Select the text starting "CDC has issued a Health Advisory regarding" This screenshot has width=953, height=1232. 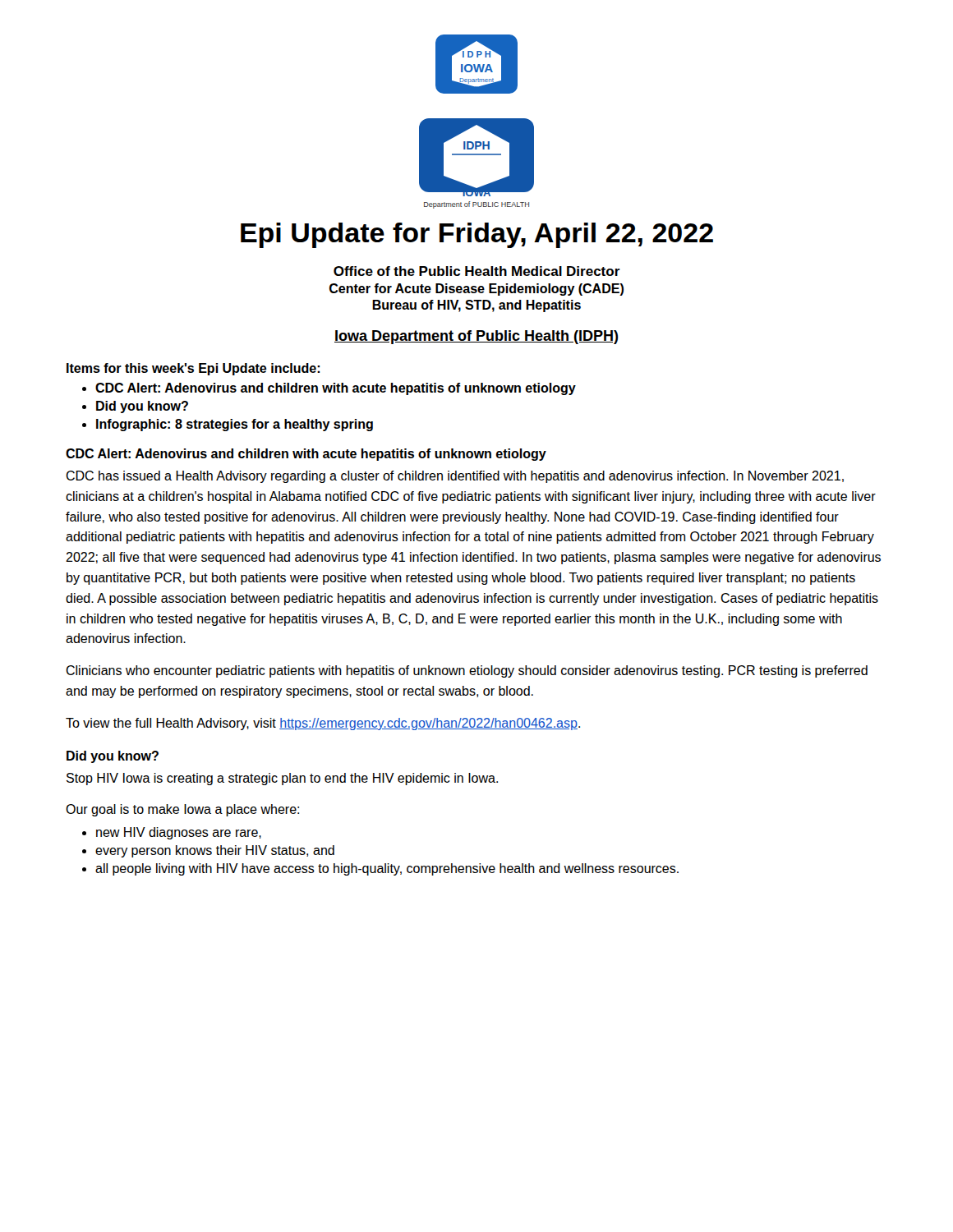(x=473, y=557)
